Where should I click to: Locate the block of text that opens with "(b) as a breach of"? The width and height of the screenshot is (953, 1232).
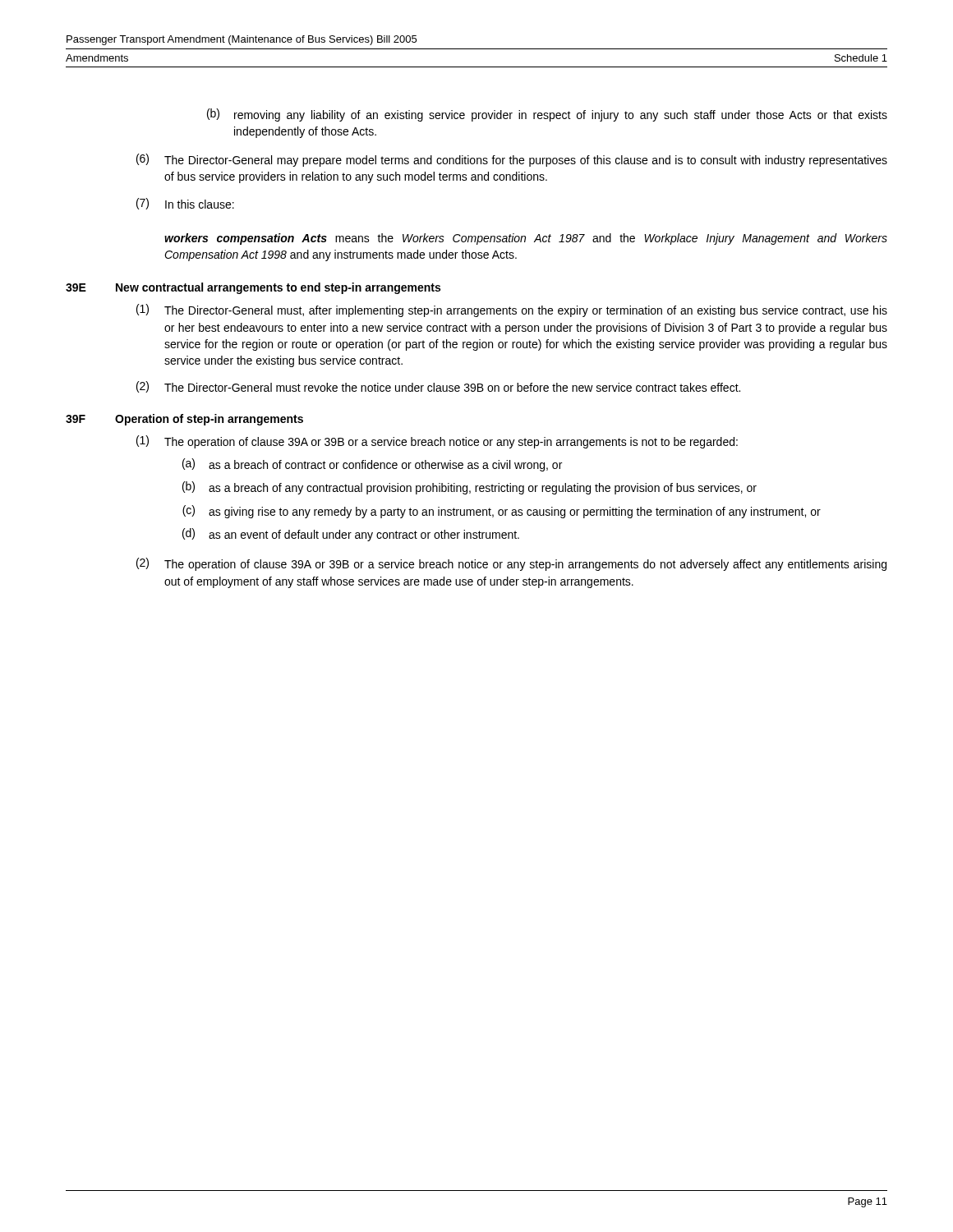(x=530, y=488)
